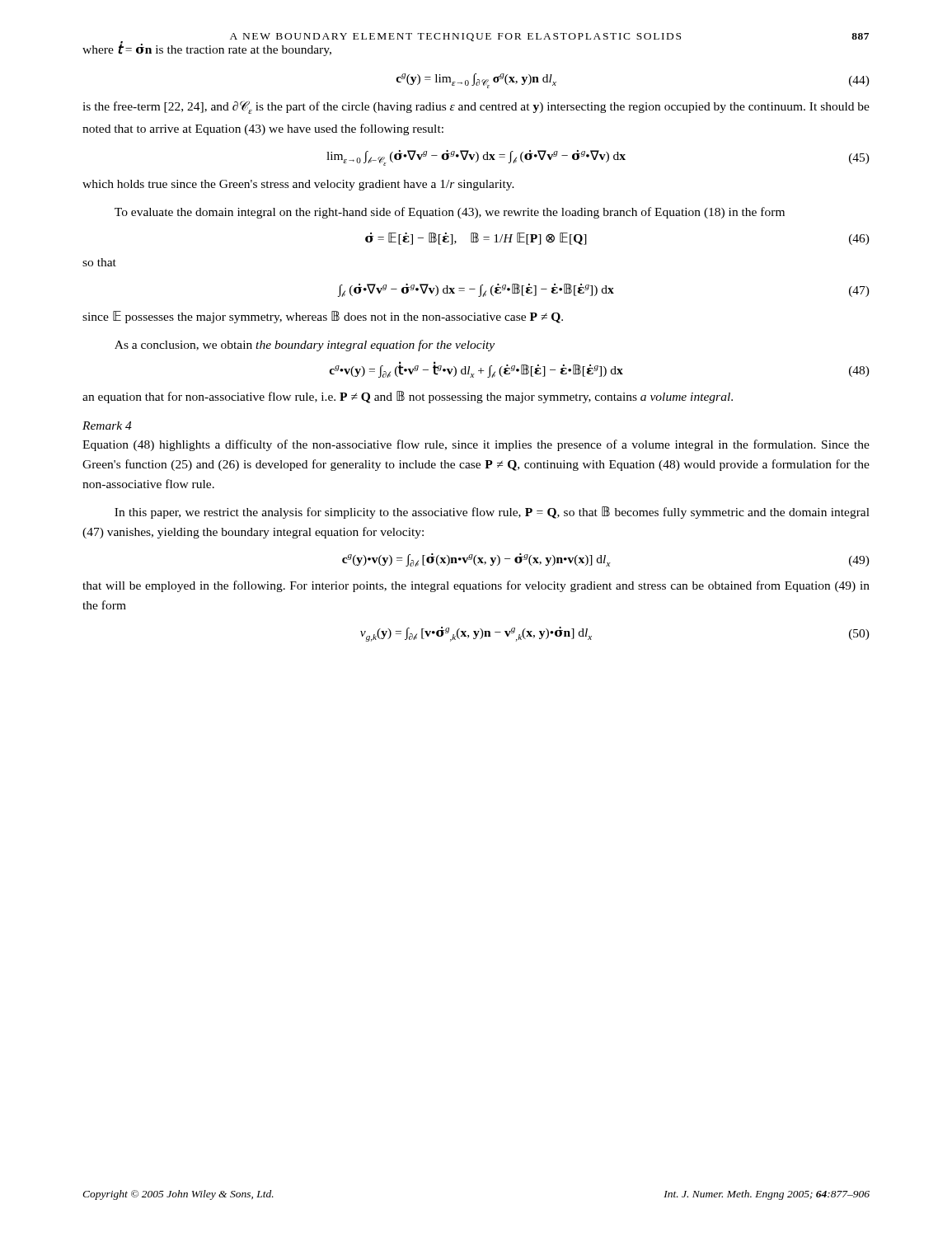Navigate to the block starting "In this paper, we"
The image size is (952, 1237).
click(x=476, y=522)
